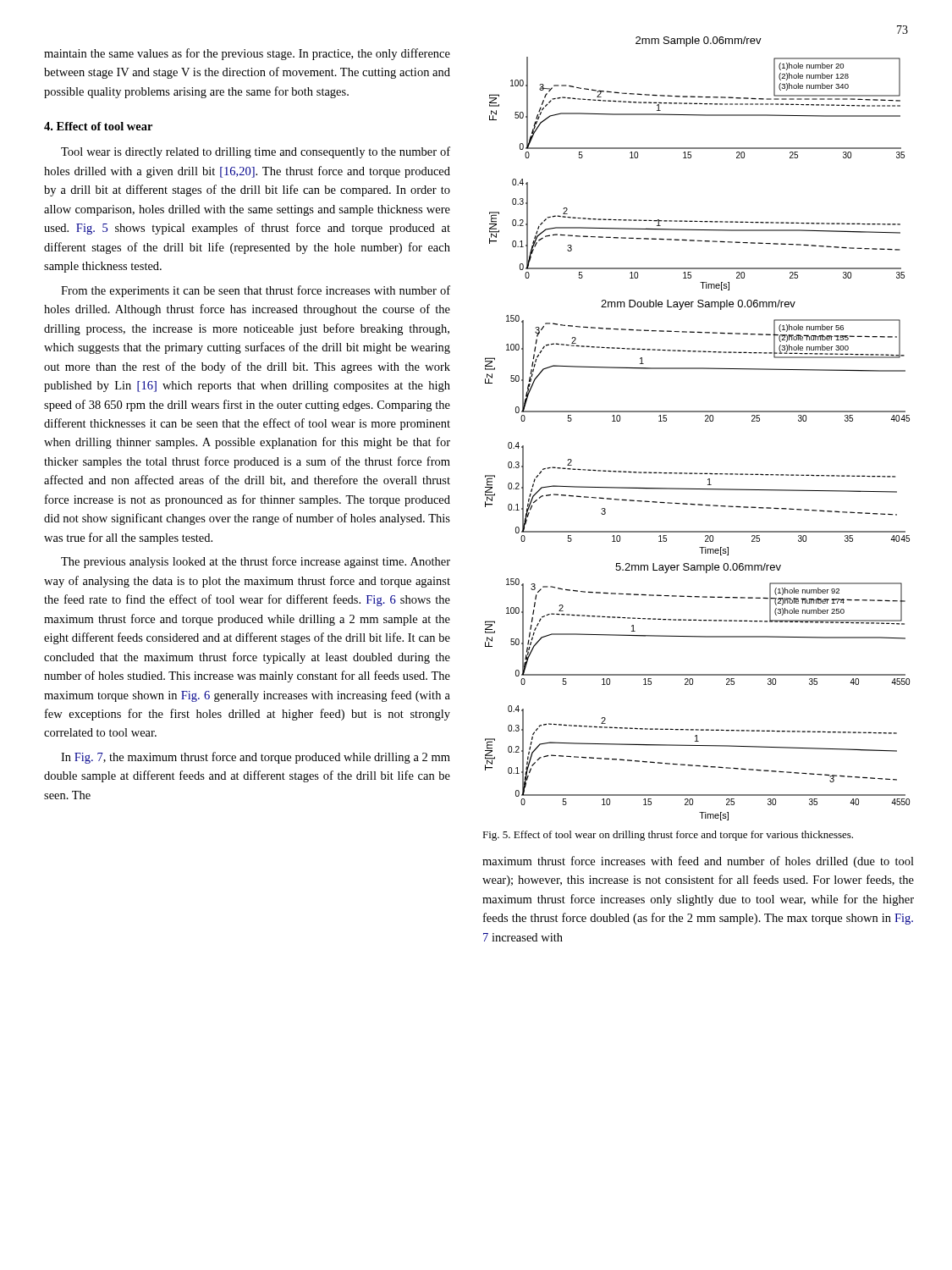Find the text block containing "maintain the same values as for the previous"

click(x=247, y=73)
